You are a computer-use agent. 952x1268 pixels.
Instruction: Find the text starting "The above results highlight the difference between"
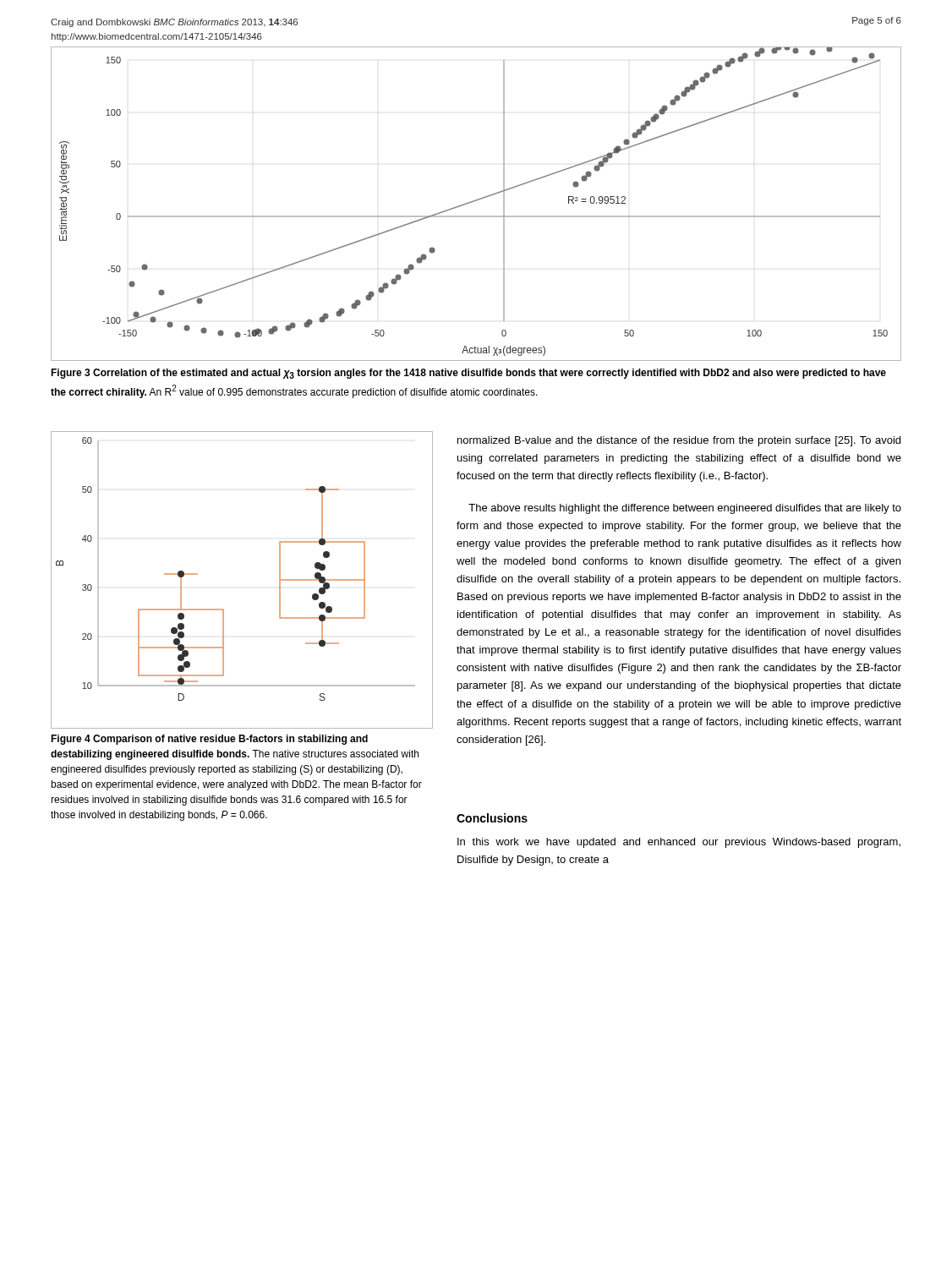click(679, 623)
